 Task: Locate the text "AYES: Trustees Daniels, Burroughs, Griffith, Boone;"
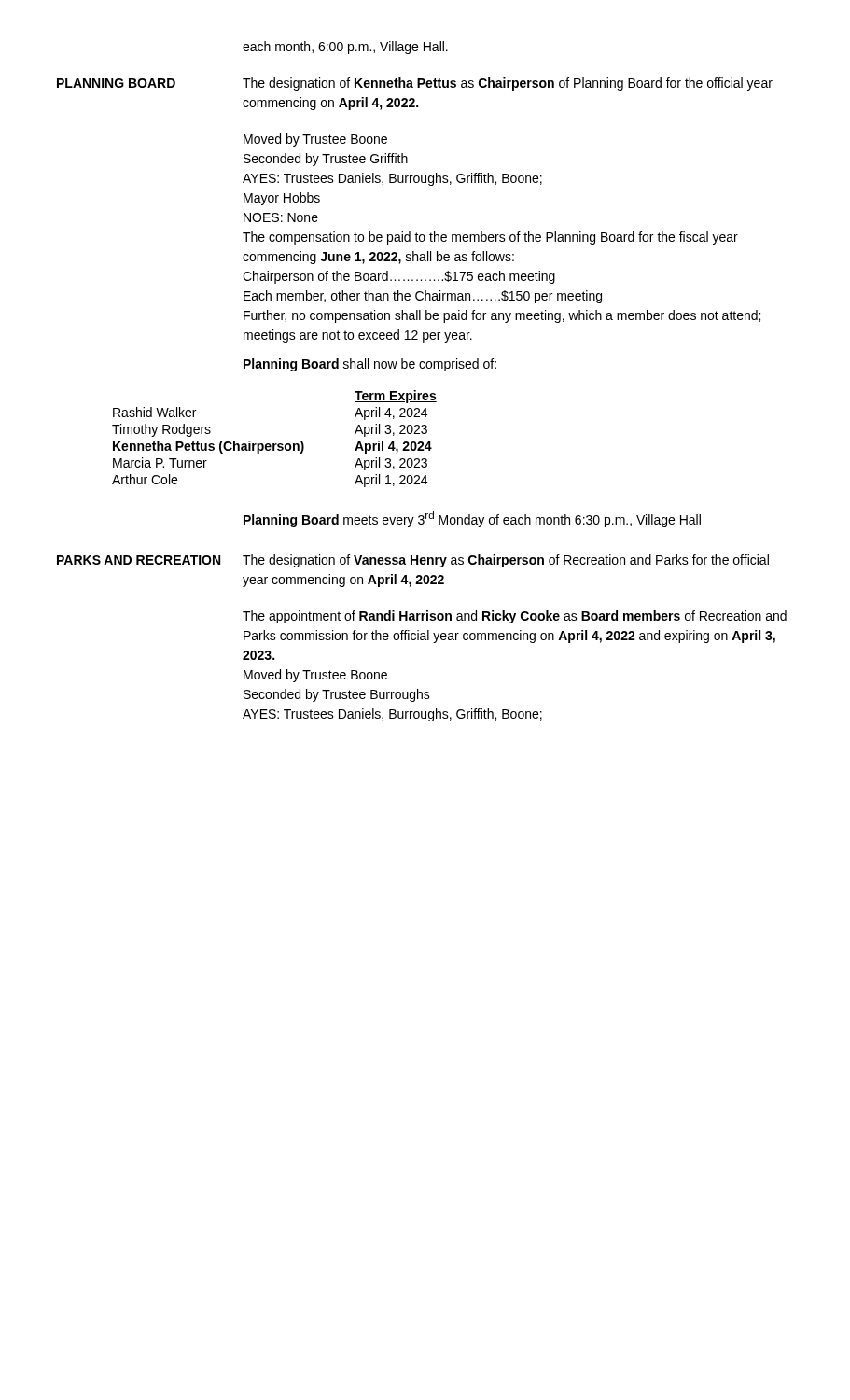518,714
